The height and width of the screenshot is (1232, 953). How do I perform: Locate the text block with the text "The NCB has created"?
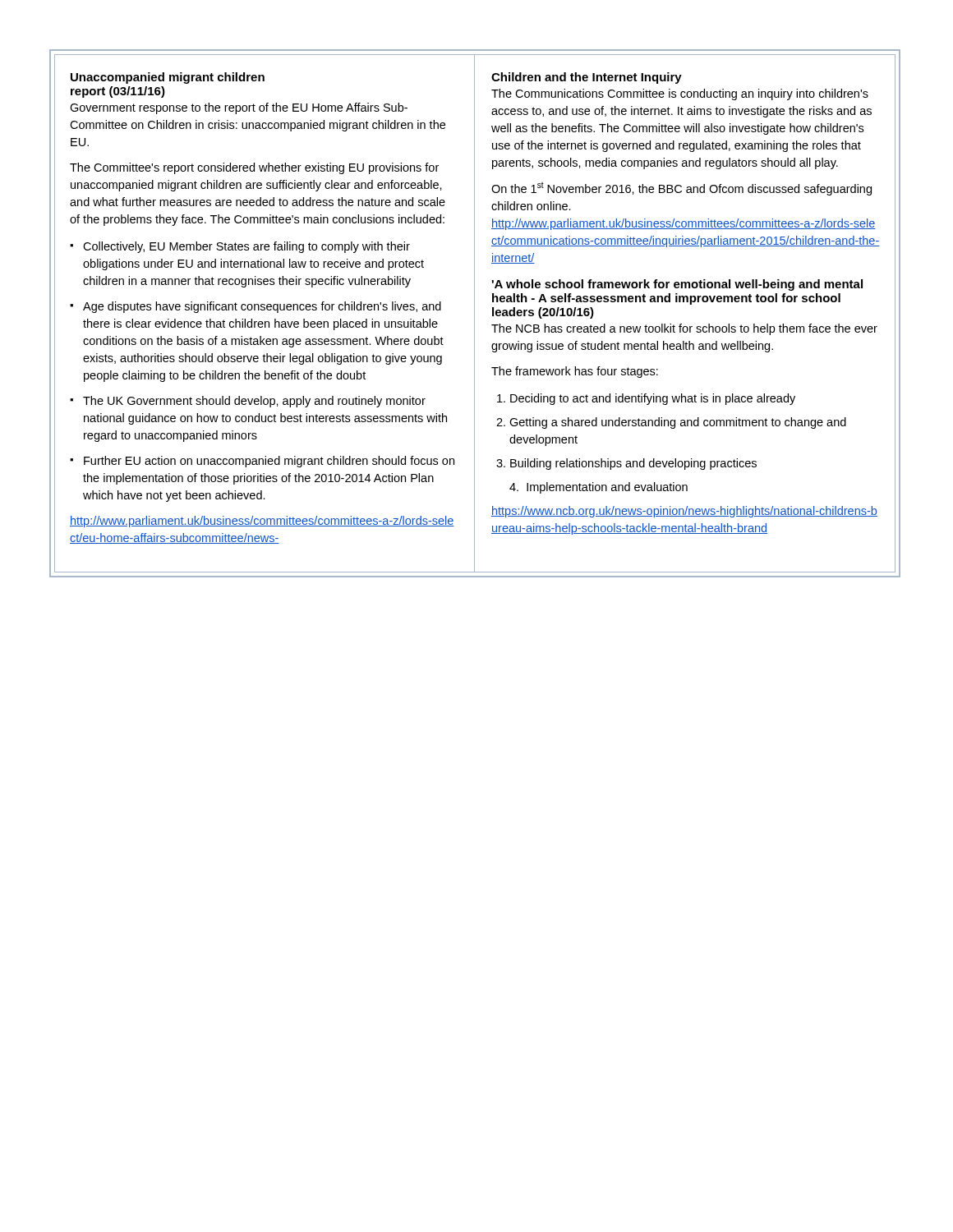(686, 350)
